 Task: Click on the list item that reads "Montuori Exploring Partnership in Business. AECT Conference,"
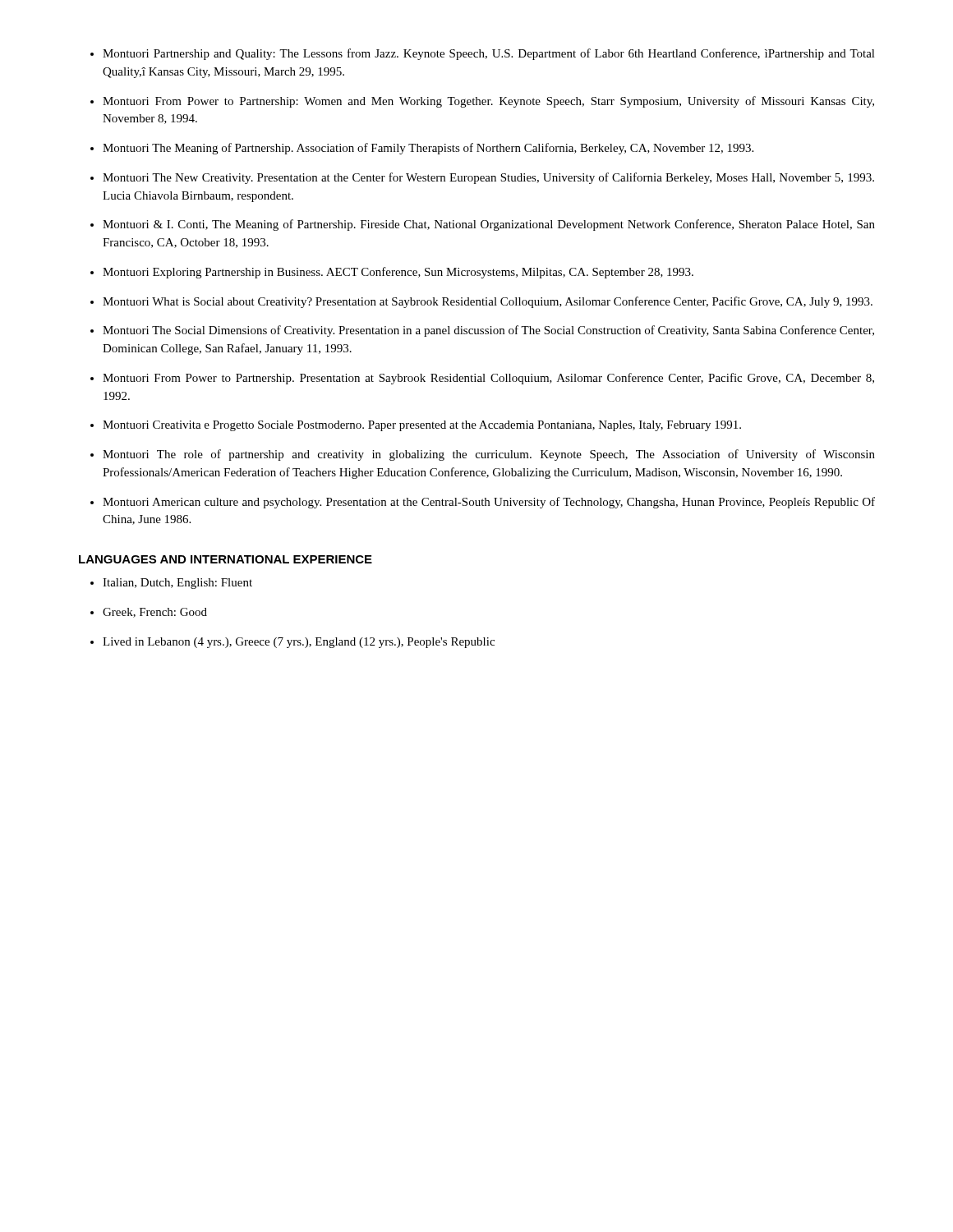point(398,272)
